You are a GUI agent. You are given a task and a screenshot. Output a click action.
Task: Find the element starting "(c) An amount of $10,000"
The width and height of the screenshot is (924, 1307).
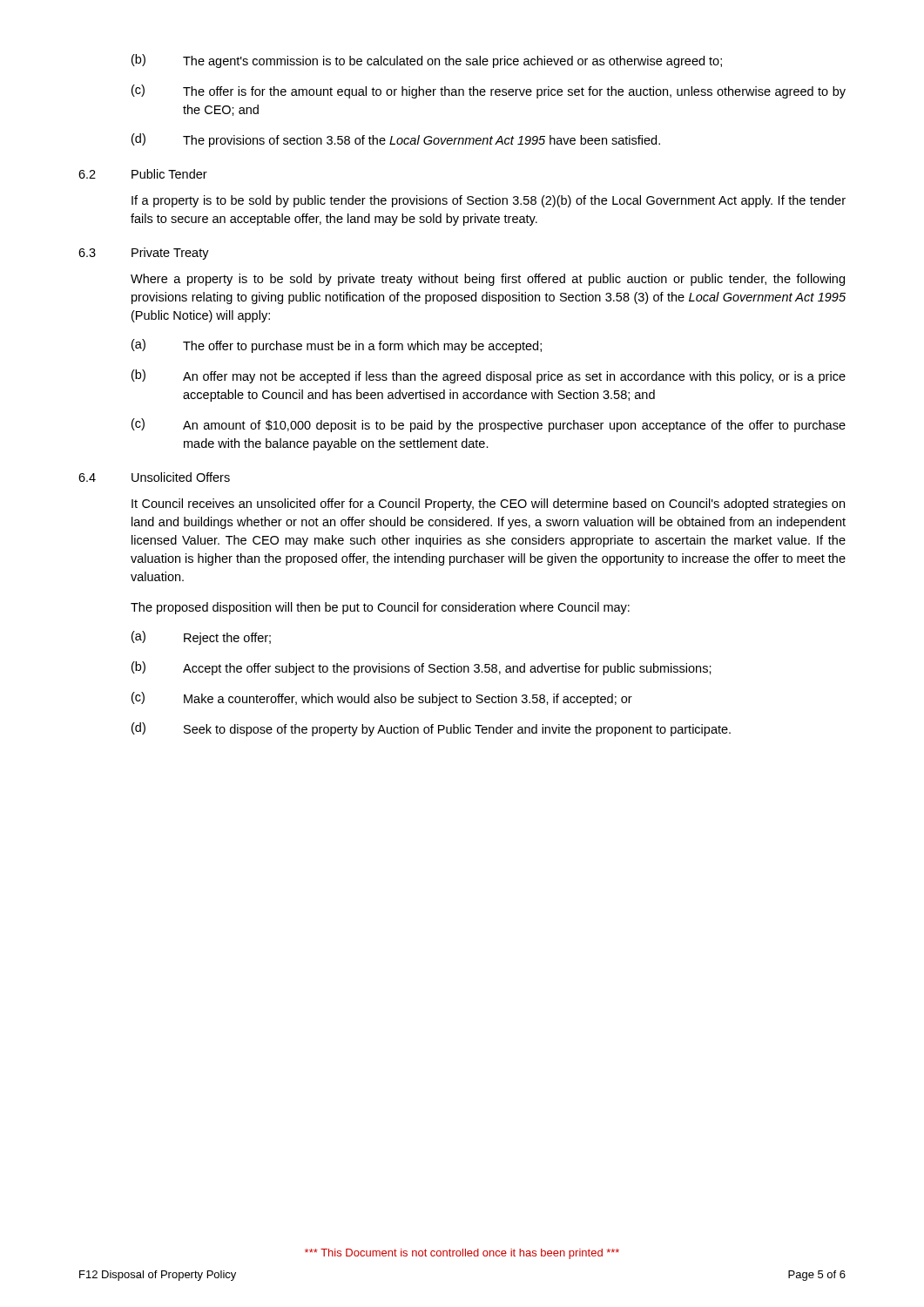488,435
